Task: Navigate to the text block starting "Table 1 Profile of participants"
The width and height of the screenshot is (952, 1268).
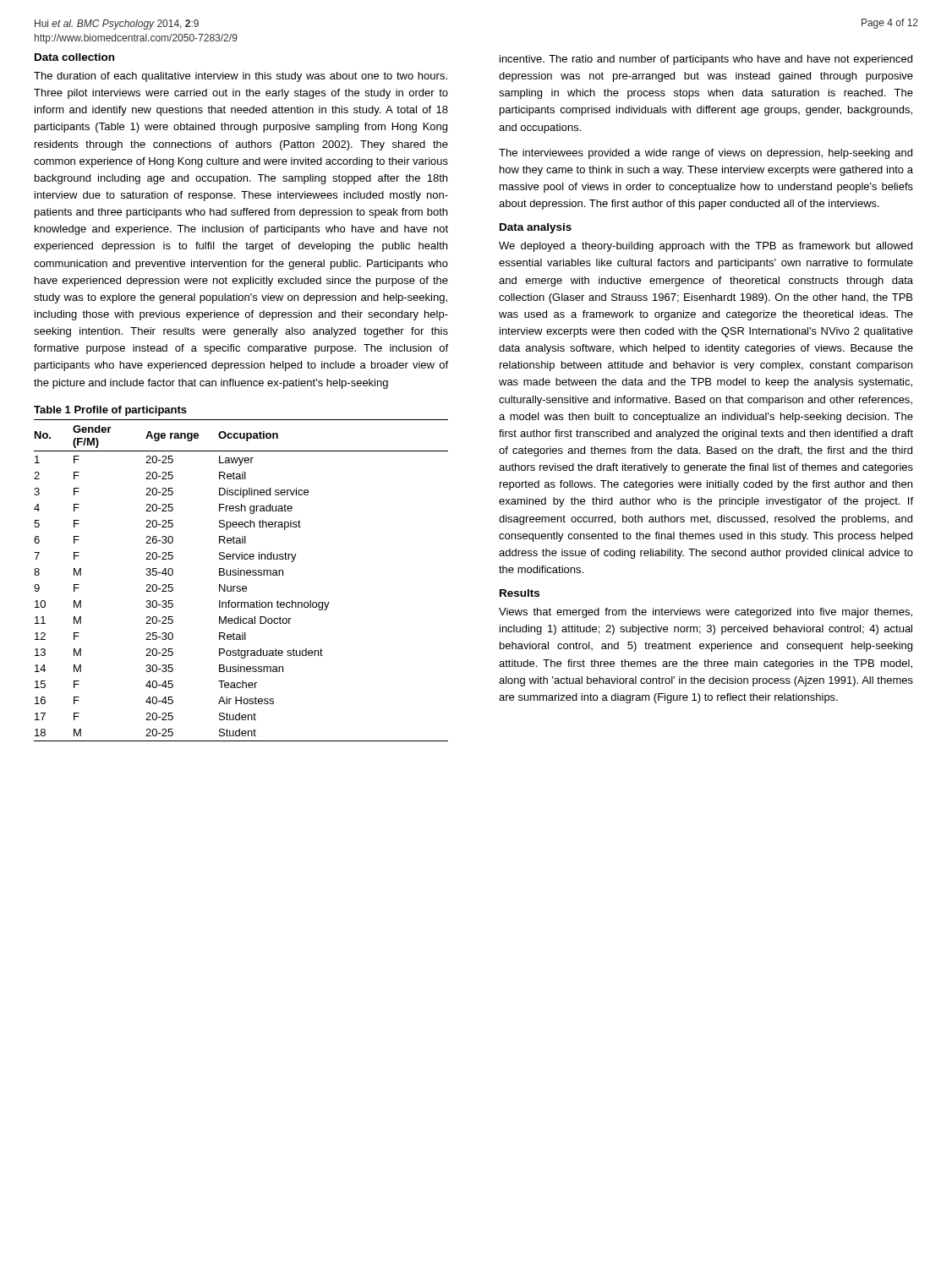Action: coord(110,409)
